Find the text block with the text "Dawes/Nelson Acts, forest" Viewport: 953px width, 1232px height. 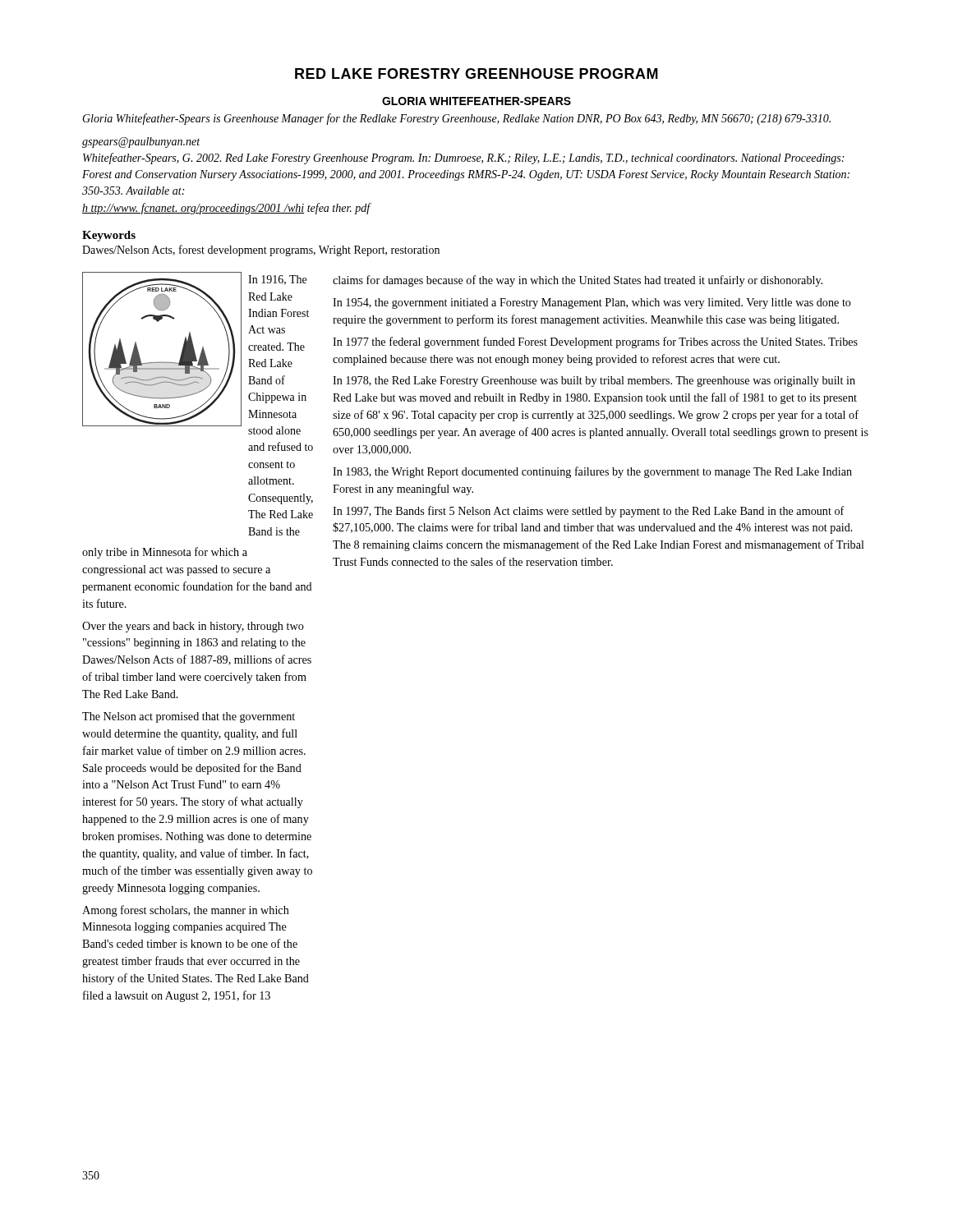coord(261,250)
